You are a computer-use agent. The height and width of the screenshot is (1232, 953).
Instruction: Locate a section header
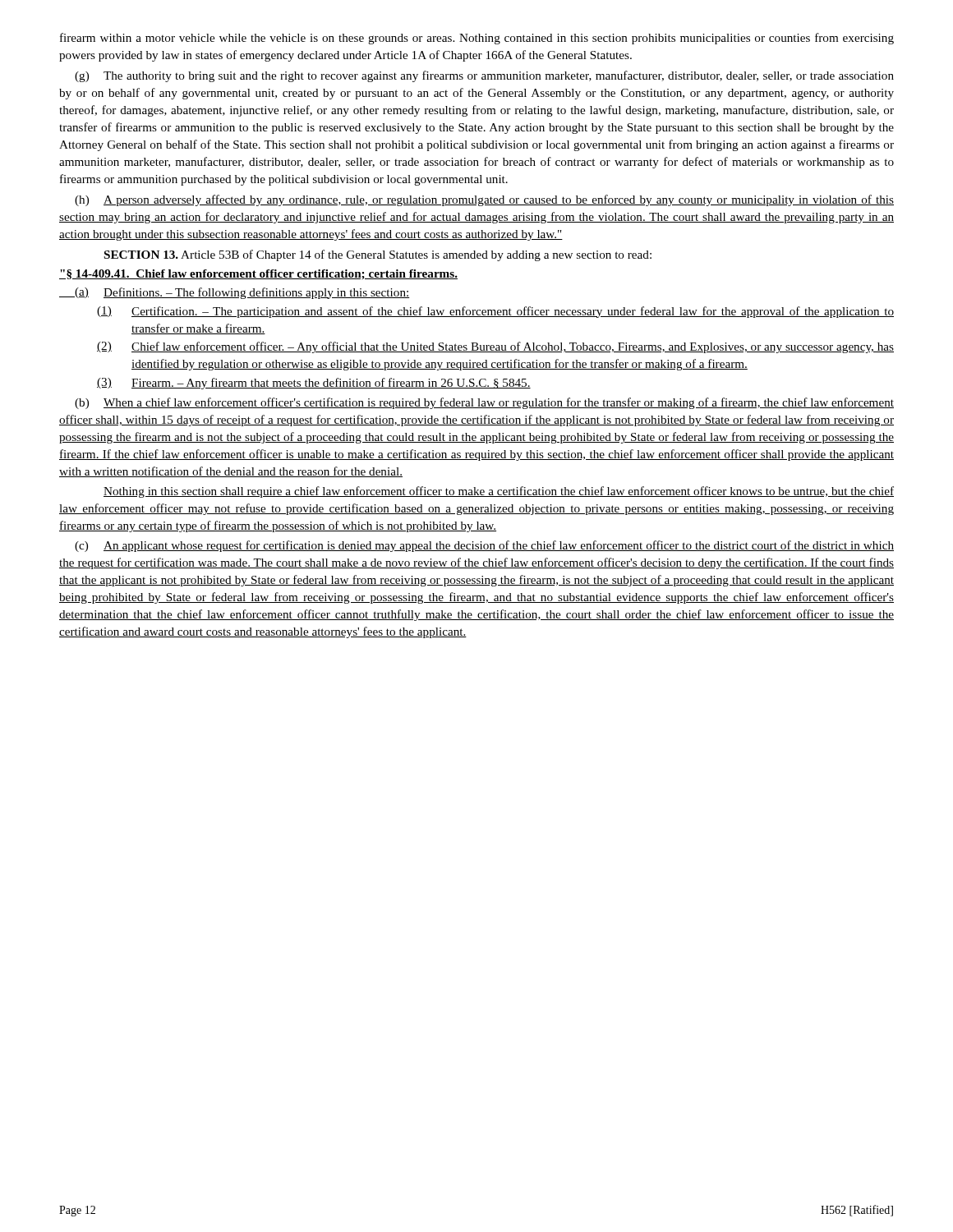(x=476, y=274)
